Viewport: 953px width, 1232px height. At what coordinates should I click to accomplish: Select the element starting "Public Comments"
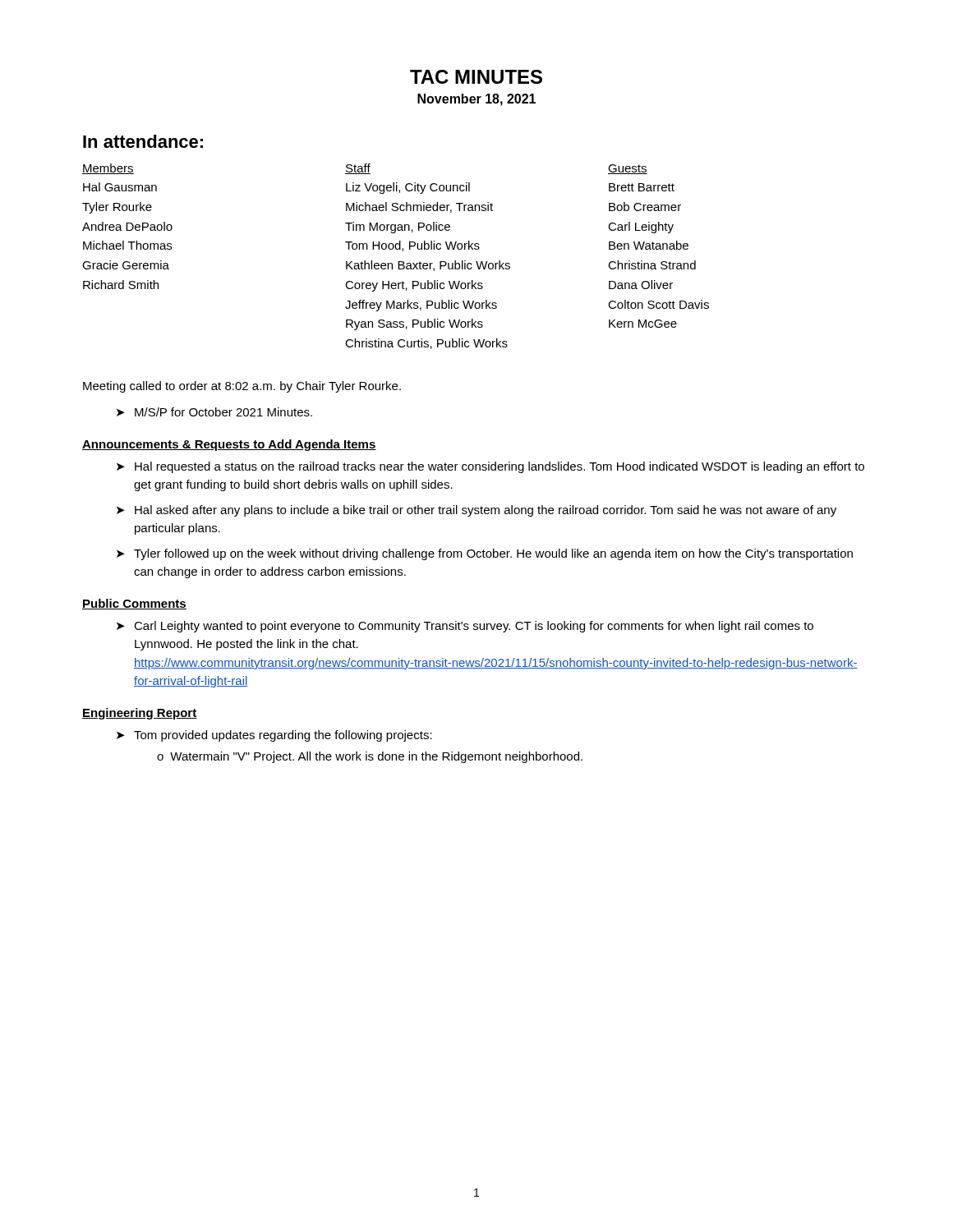[134, 603]
